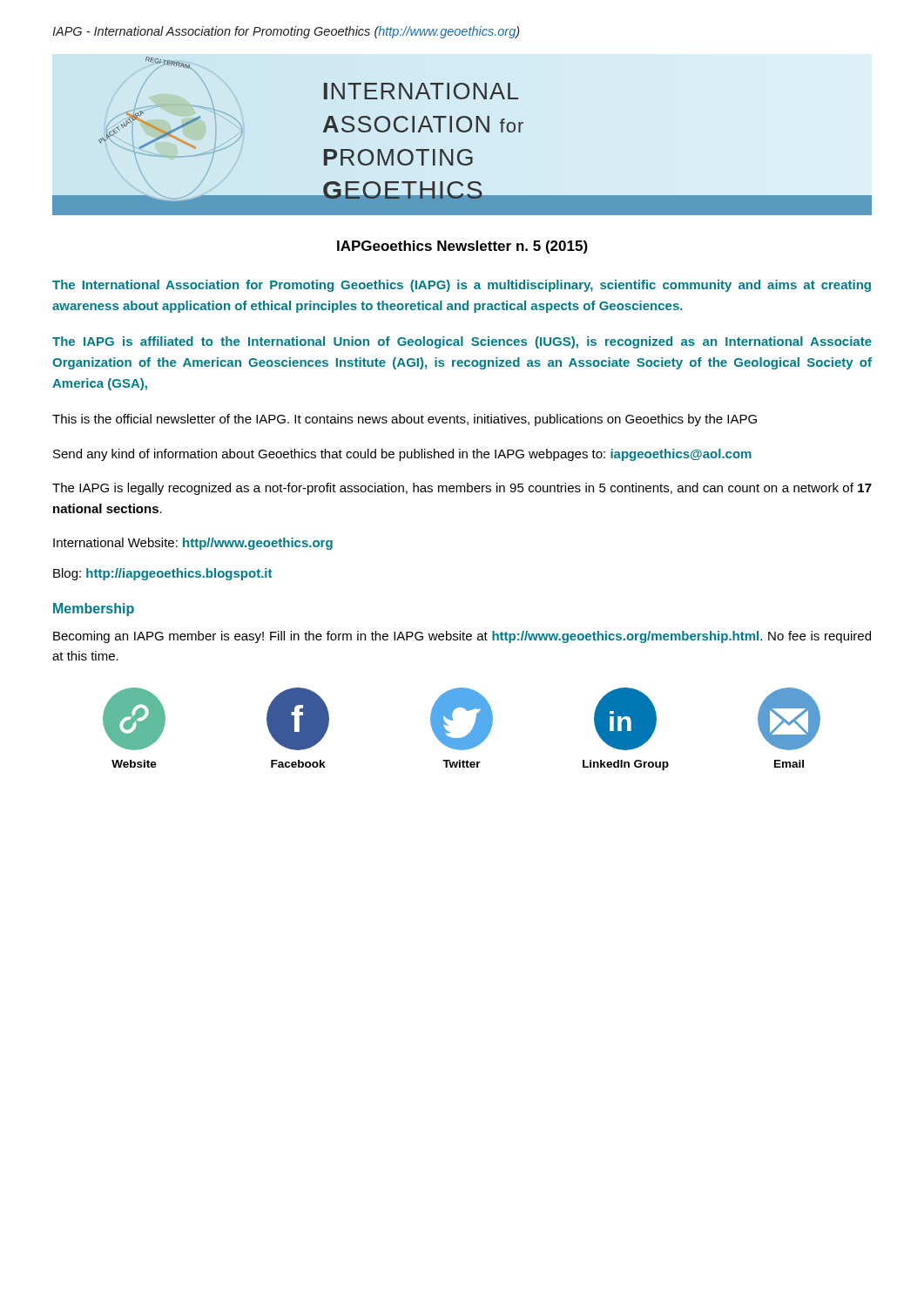924x1307 pixels.
Task: Locate the block starting "The IAPG is legally recognized"
Action: tap(462, 498)
